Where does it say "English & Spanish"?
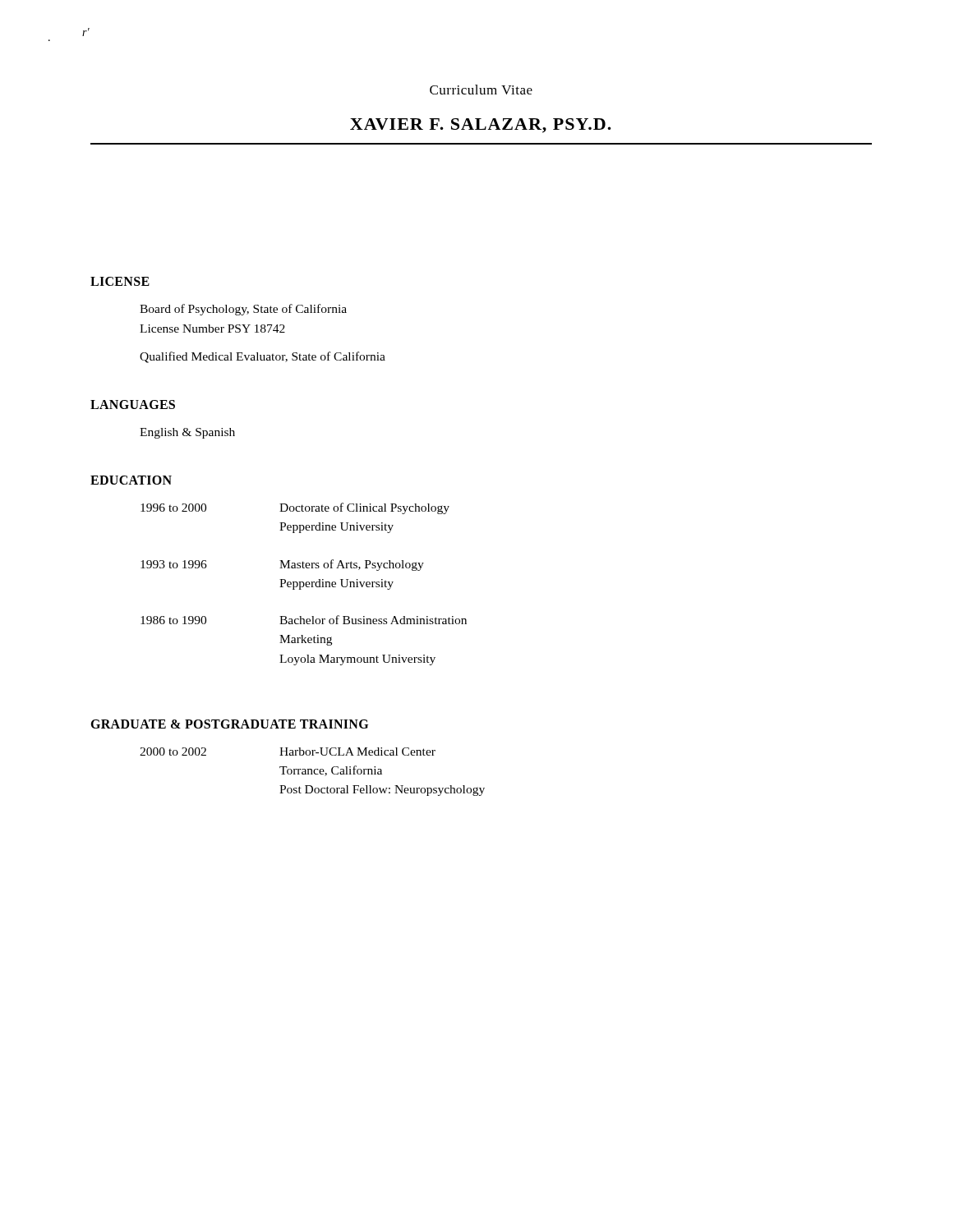954x1232 pixels. [187, 433]
